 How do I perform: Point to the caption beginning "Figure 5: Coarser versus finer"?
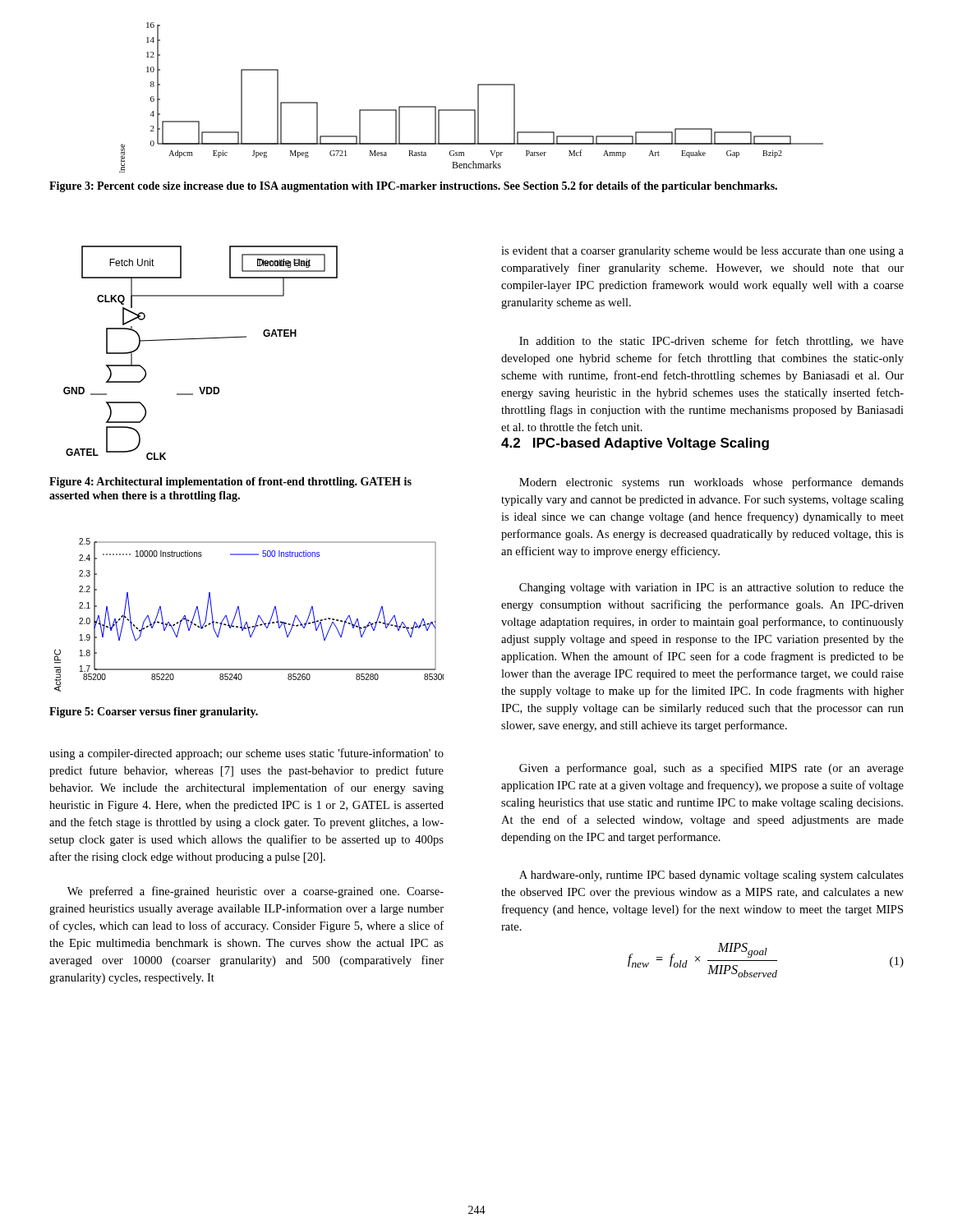point(154,712)
